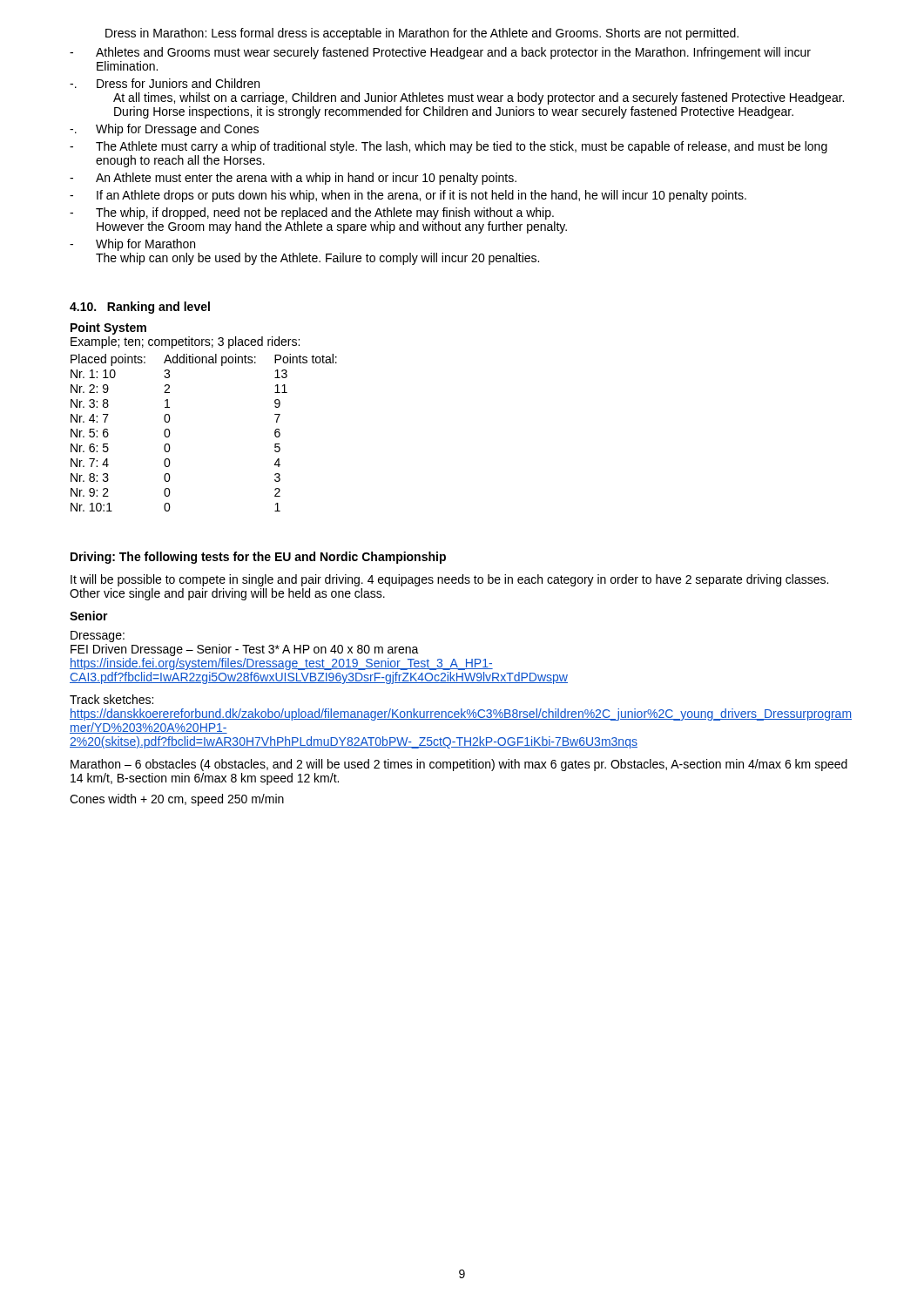Locate the list item with the text "- Whip for Marathon"

point(462,251)
